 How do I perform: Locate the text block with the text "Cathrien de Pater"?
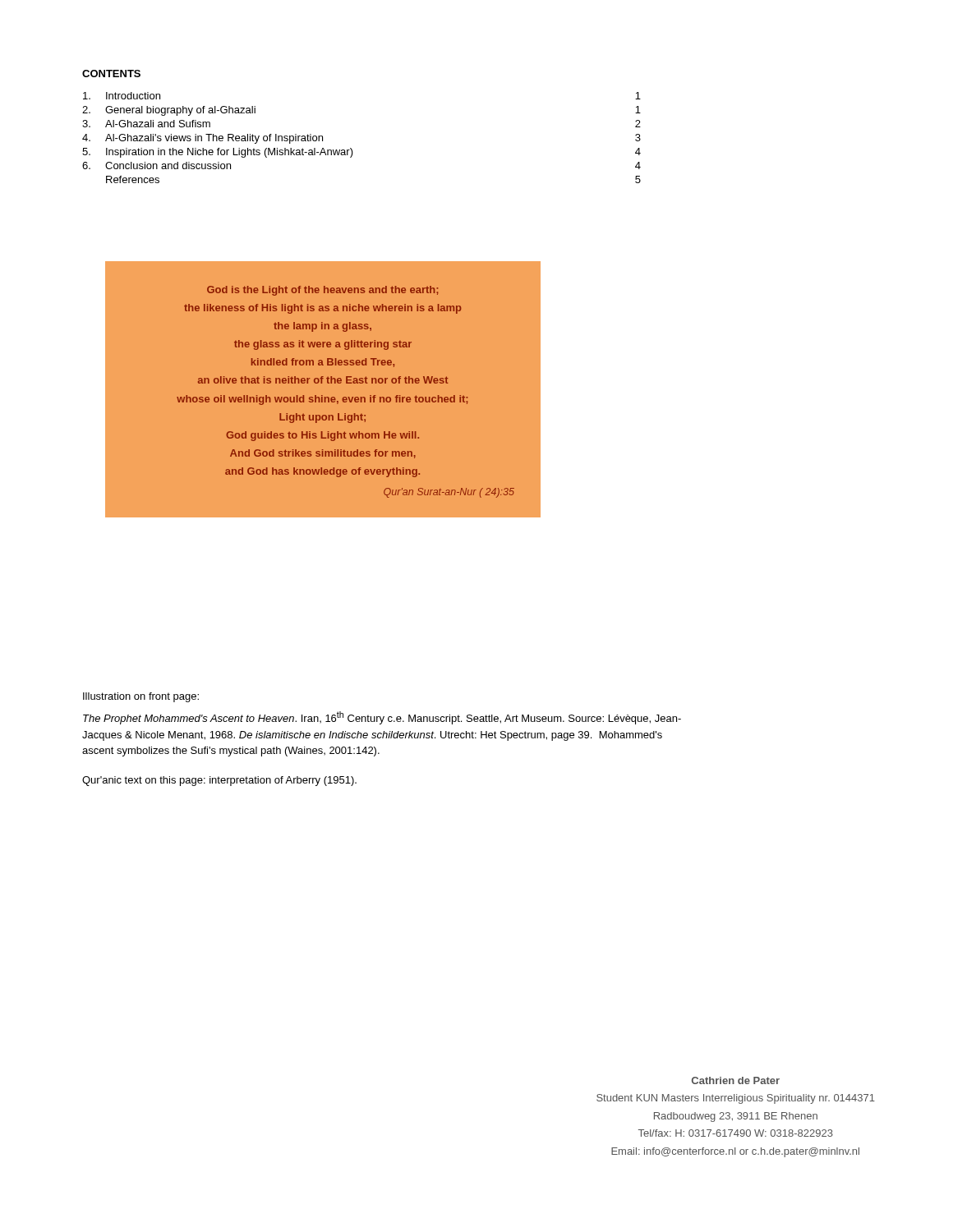pyautogui.click(x=735, y=1116)
